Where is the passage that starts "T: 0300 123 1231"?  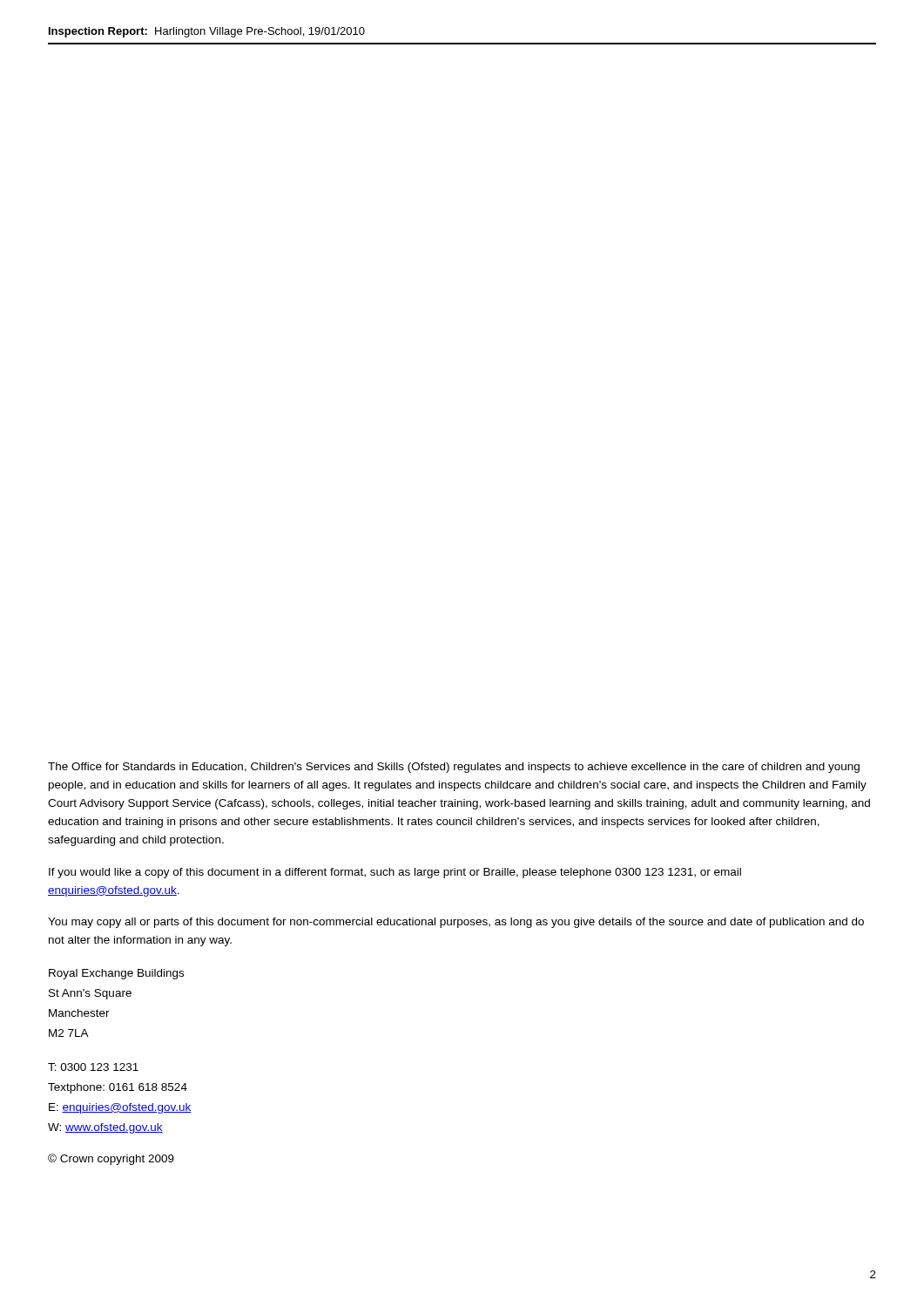pyautogui.click(x=119, y=1097)
